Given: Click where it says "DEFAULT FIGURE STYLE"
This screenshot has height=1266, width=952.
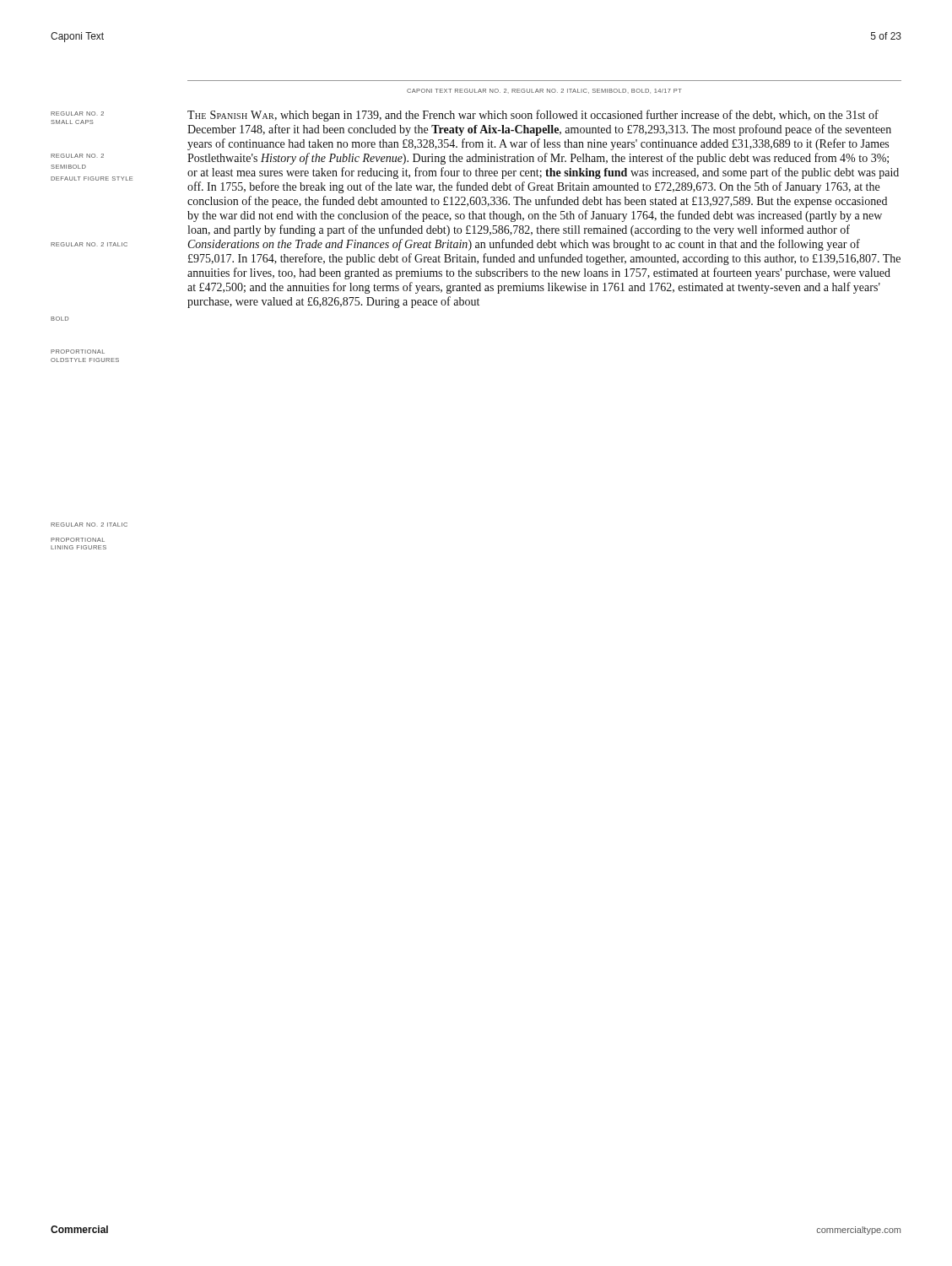Looking at the screenshot, I should (92, 179).
